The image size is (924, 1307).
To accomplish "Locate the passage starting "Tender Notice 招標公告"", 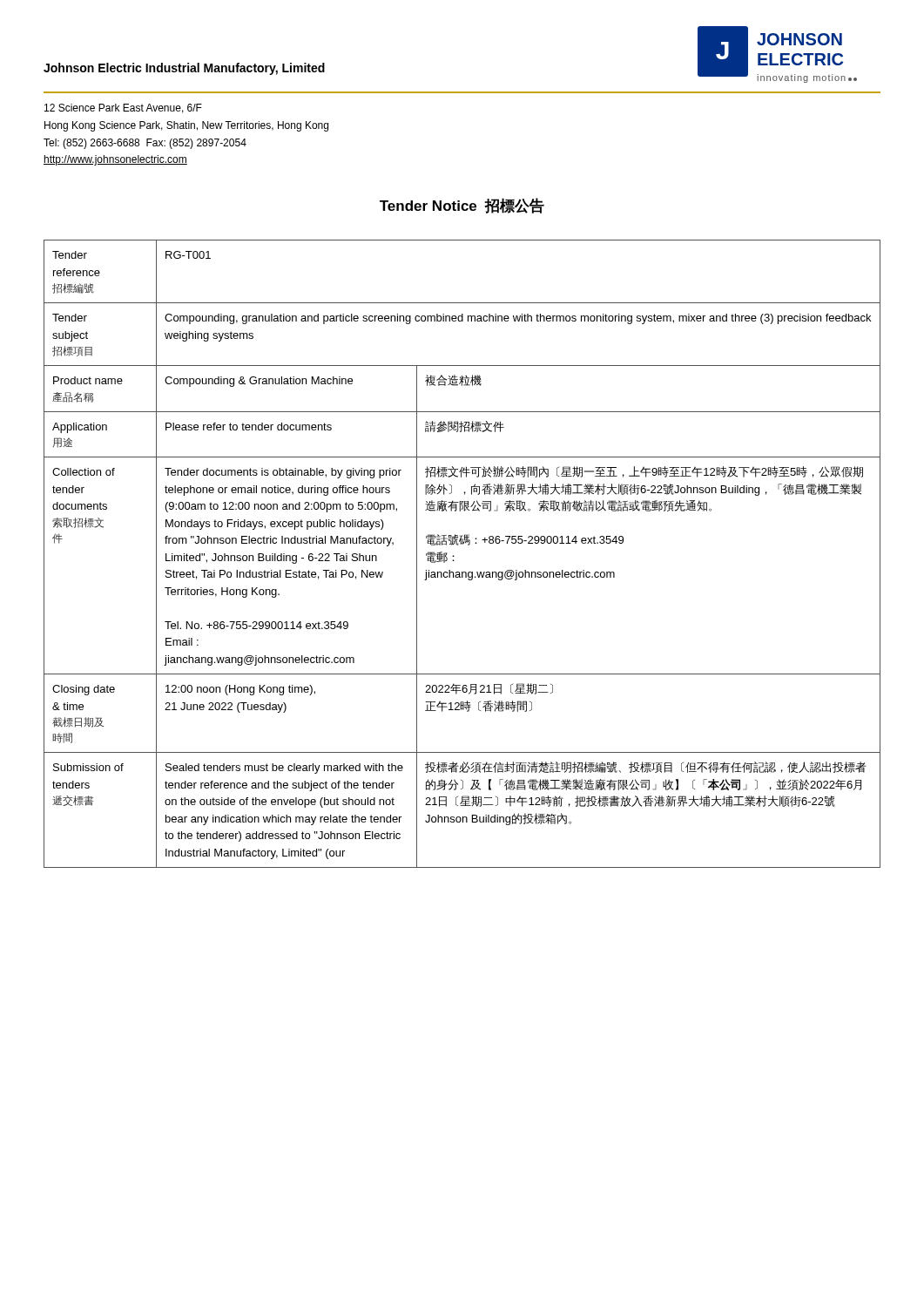I will coord(462,206).
